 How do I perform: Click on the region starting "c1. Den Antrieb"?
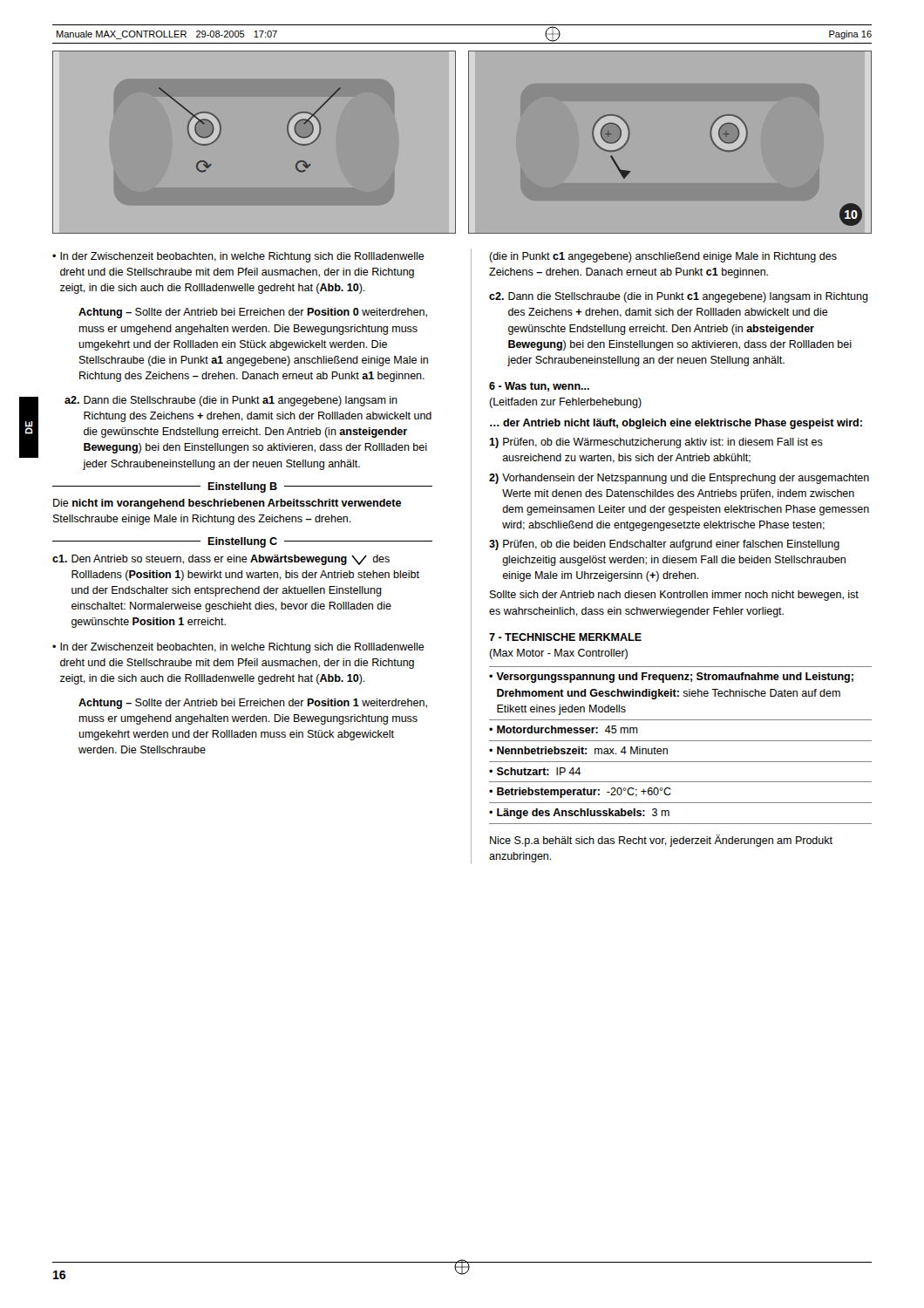pos(242,590)
